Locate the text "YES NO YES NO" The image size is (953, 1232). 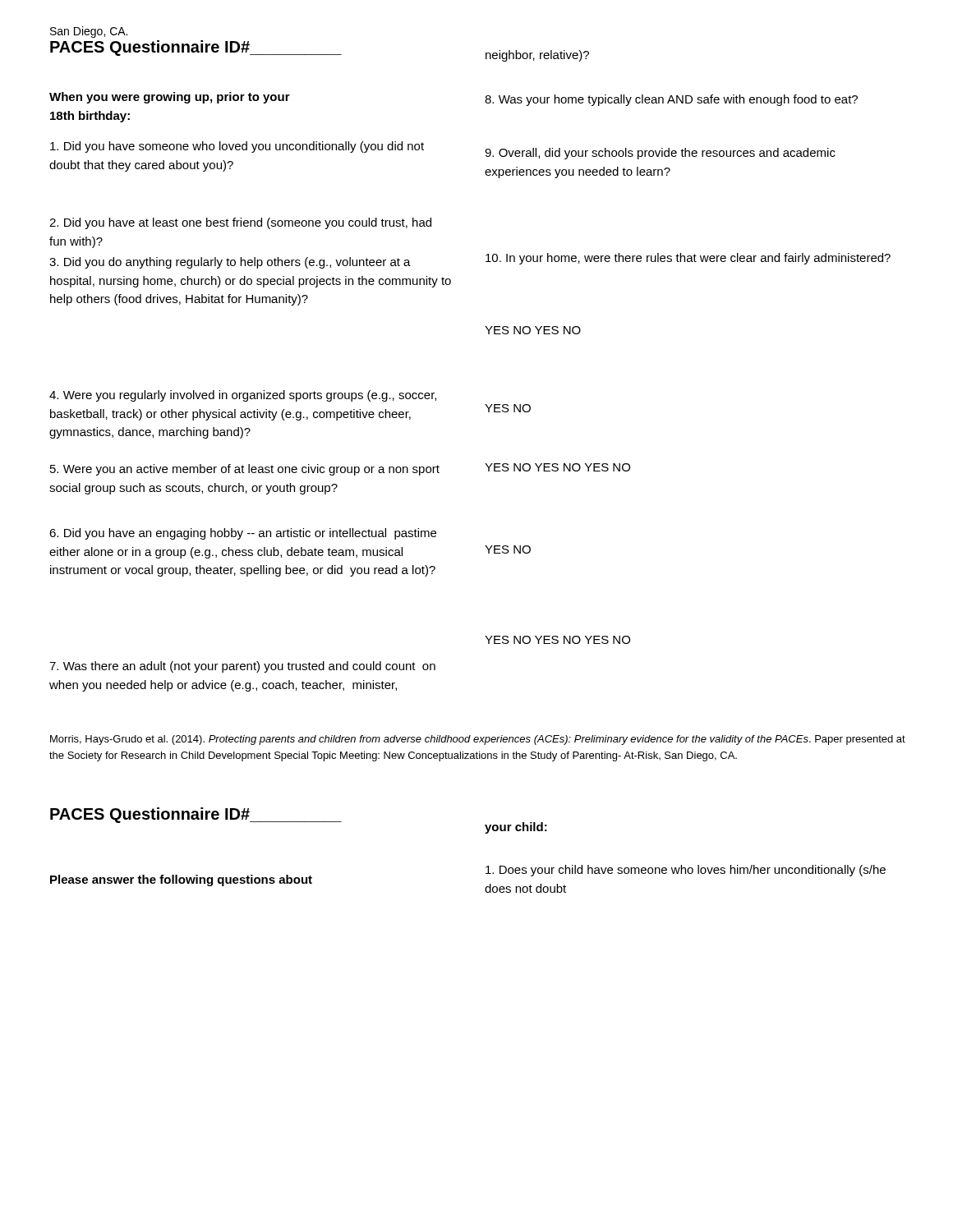click(533, 330)
